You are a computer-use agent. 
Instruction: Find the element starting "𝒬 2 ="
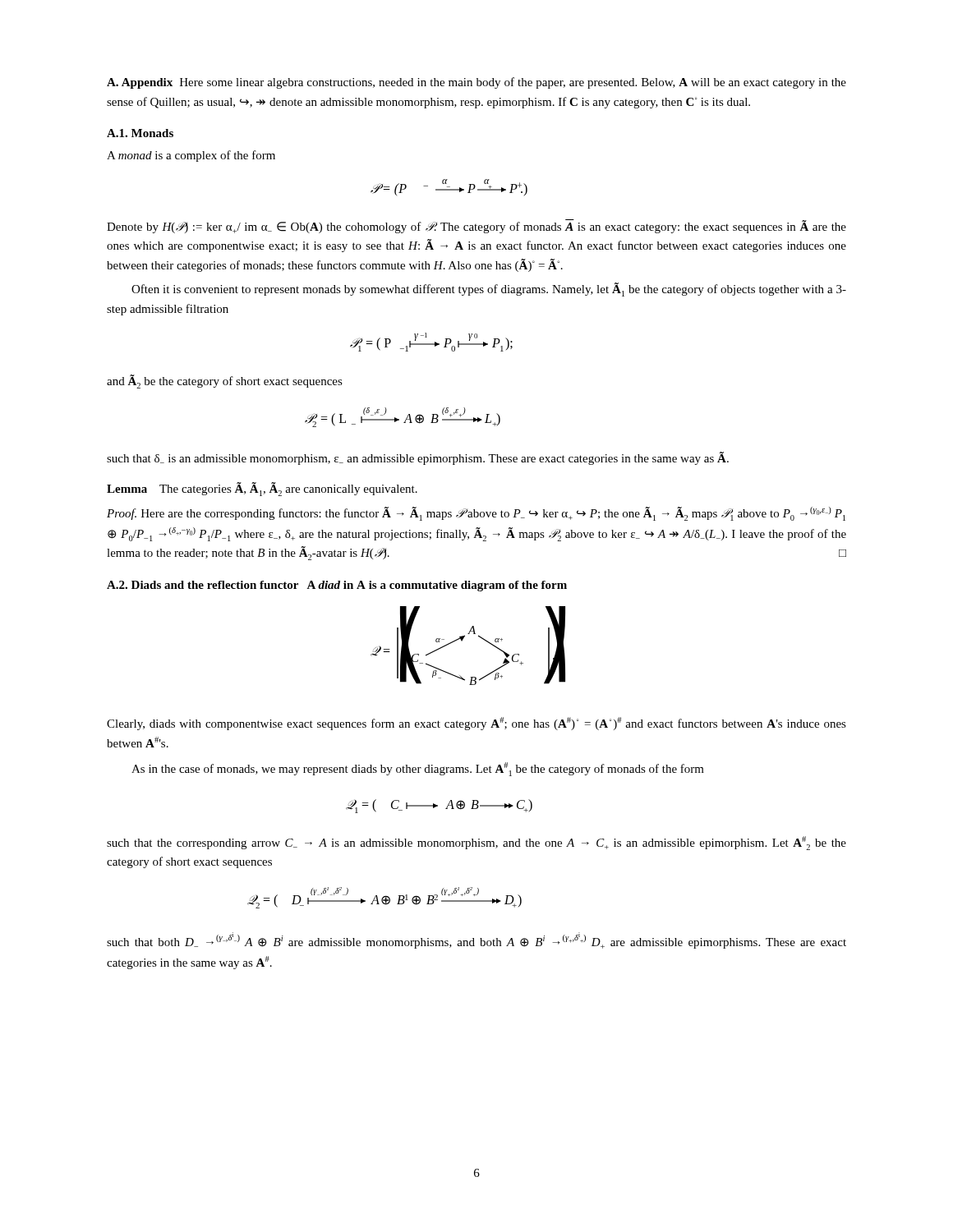[x=476, y=899]
